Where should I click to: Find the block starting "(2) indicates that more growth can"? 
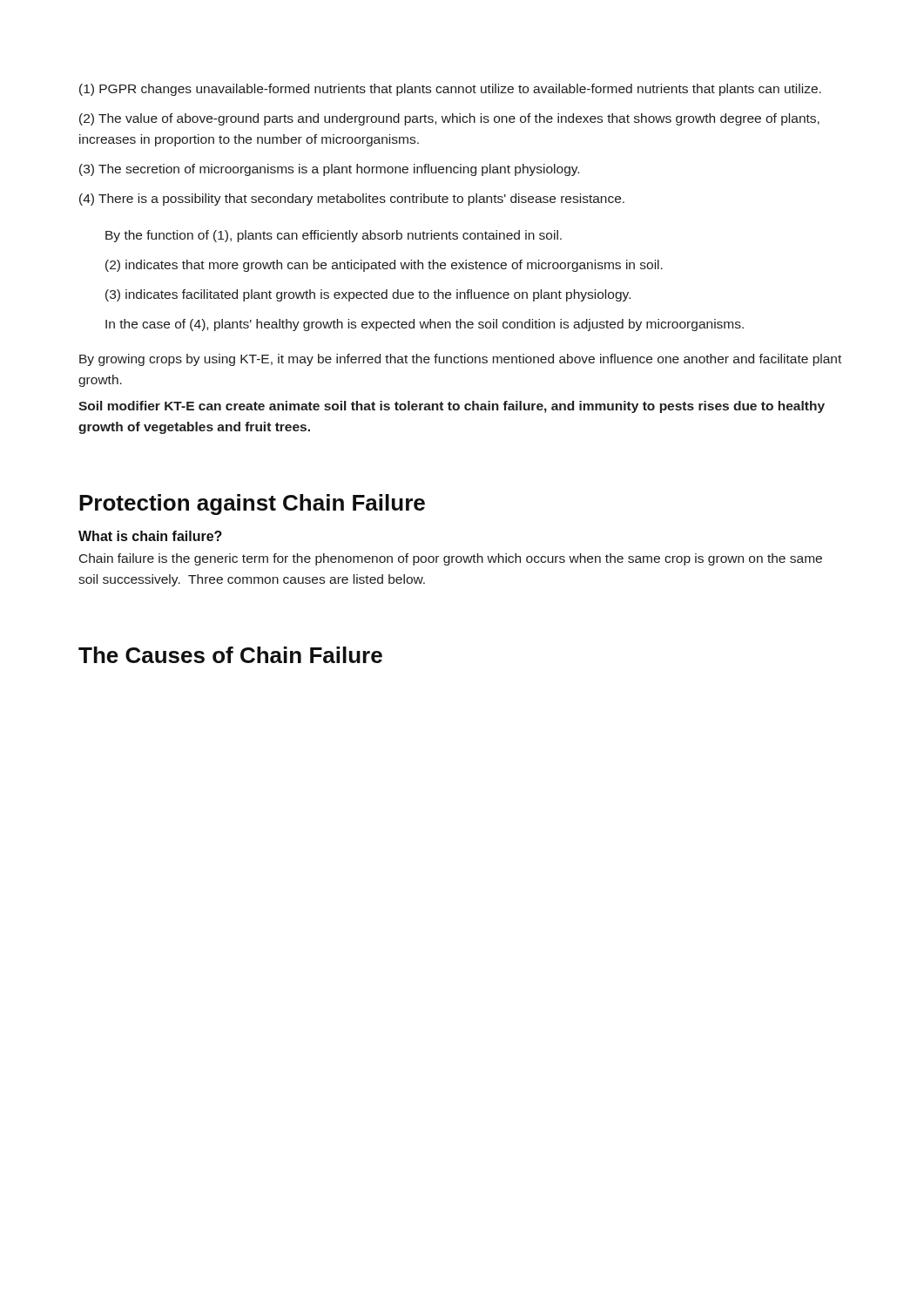point(384,265)
